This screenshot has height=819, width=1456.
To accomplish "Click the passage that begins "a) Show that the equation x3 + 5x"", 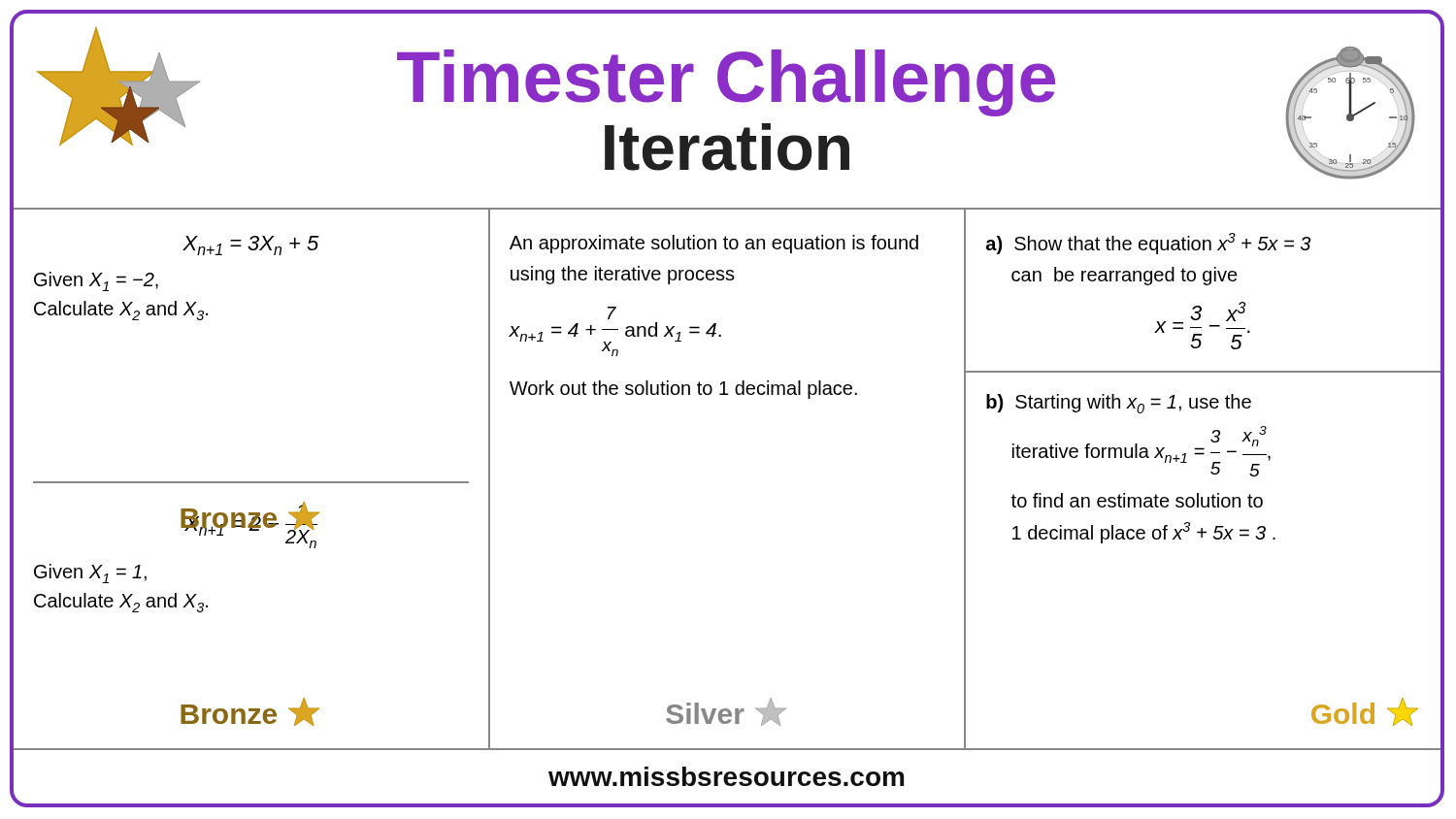I will click(1148, 257).
